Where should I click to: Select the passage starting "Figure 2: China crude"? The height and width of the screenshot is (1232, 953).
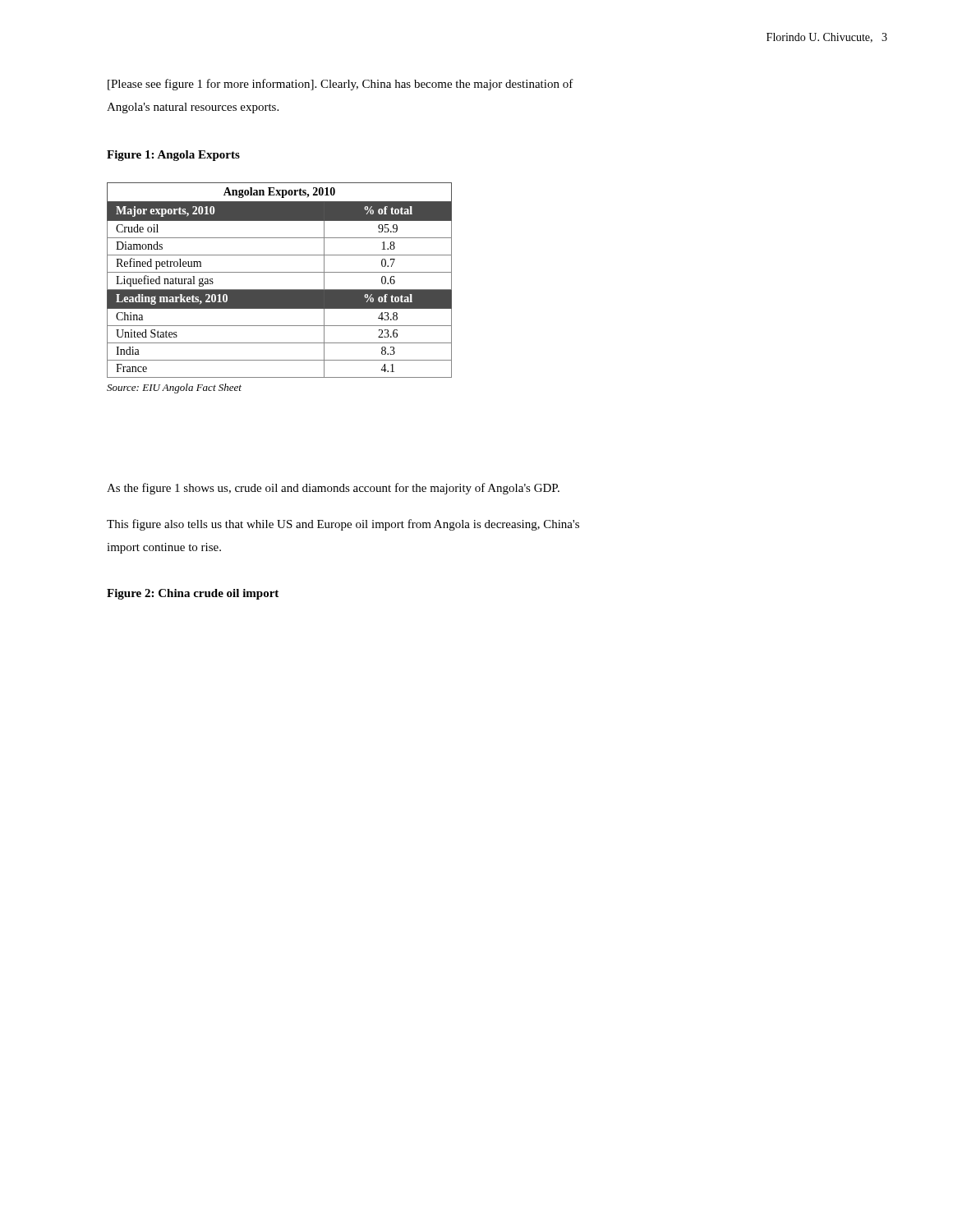(193, 593)
